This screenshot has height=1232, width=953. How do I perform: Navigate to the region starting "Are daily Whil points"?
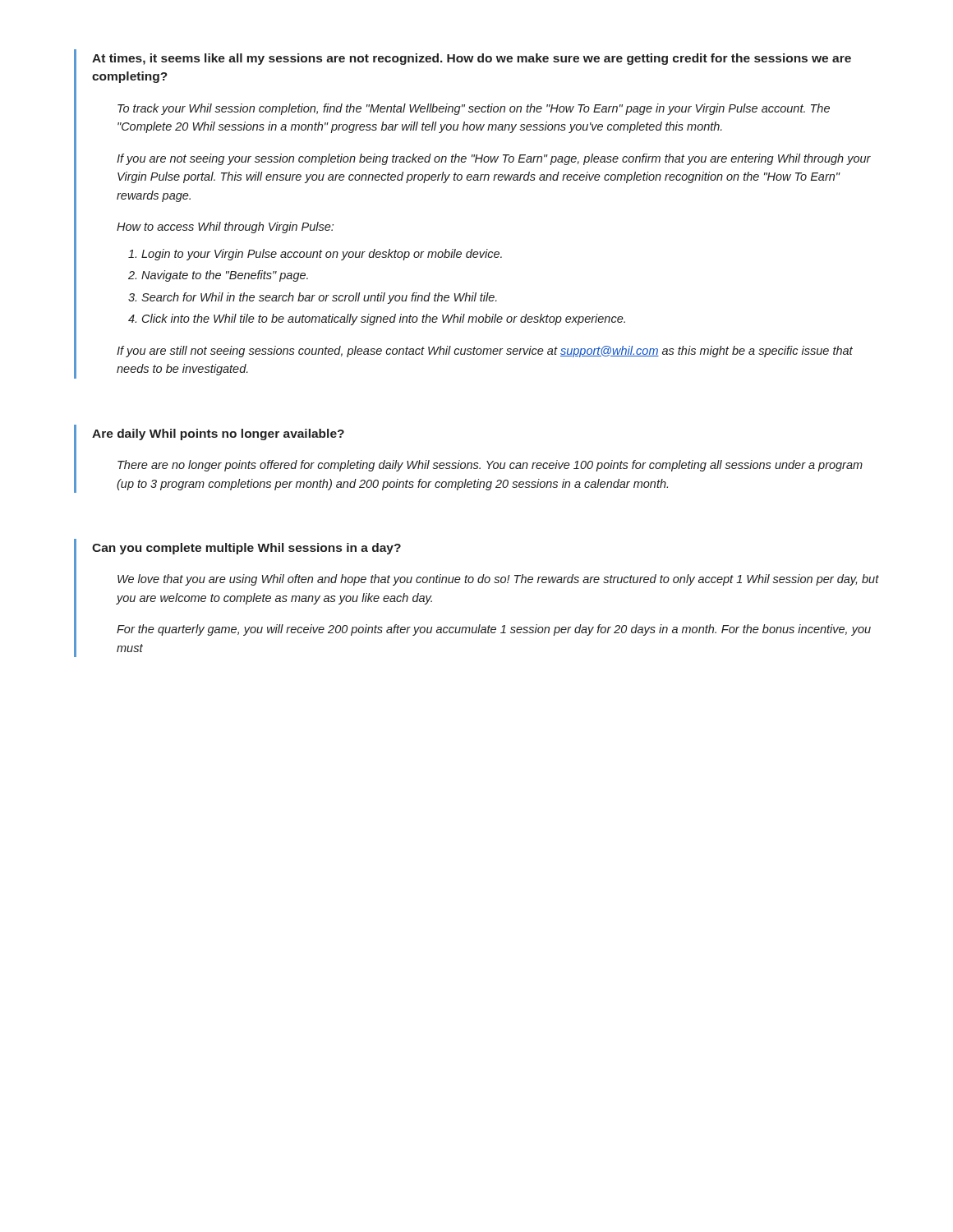point(218,434)
